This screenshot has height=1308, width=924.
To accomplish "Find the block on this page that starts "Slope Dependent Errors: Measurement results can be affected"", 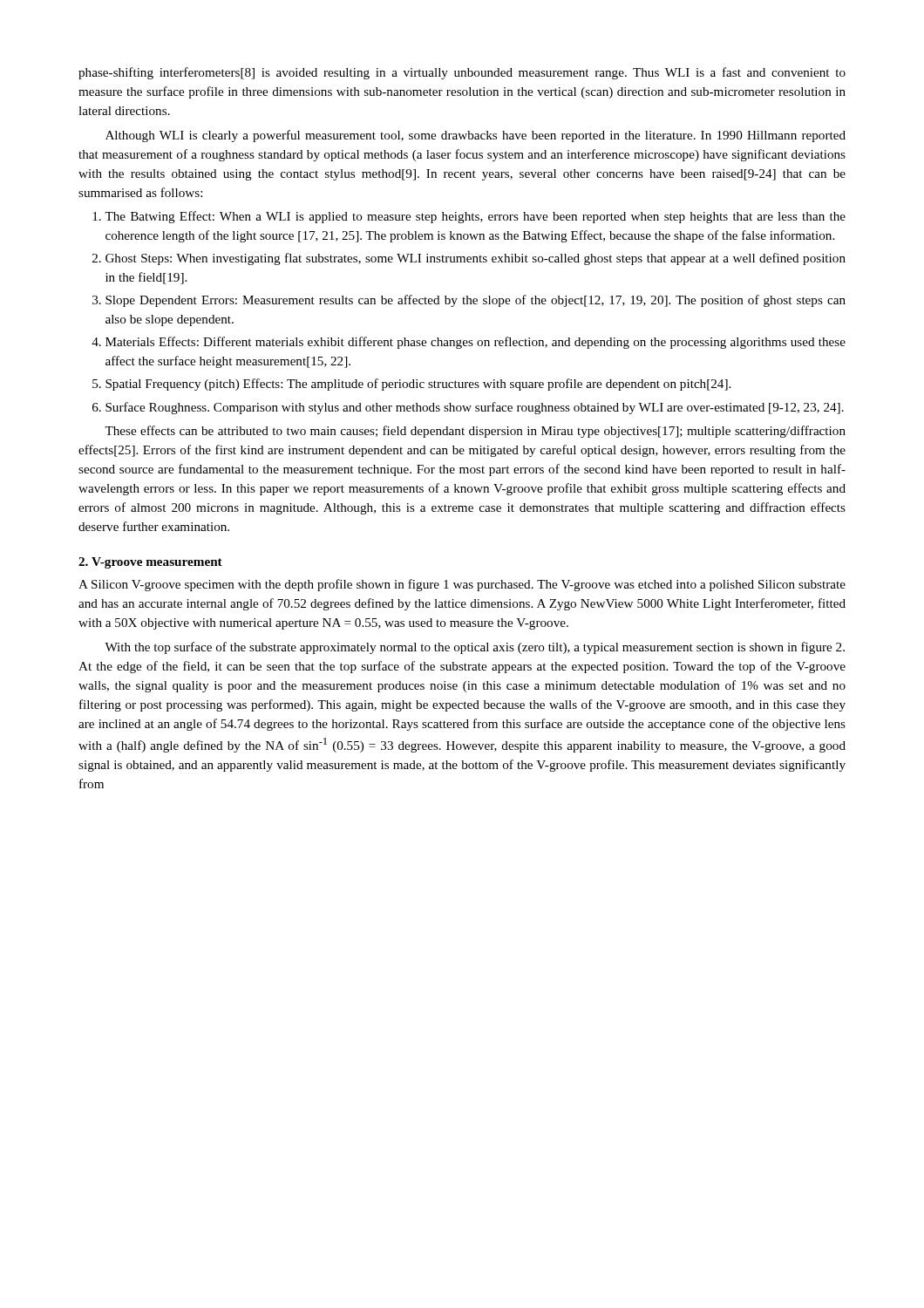I will (x=475, y=309).
